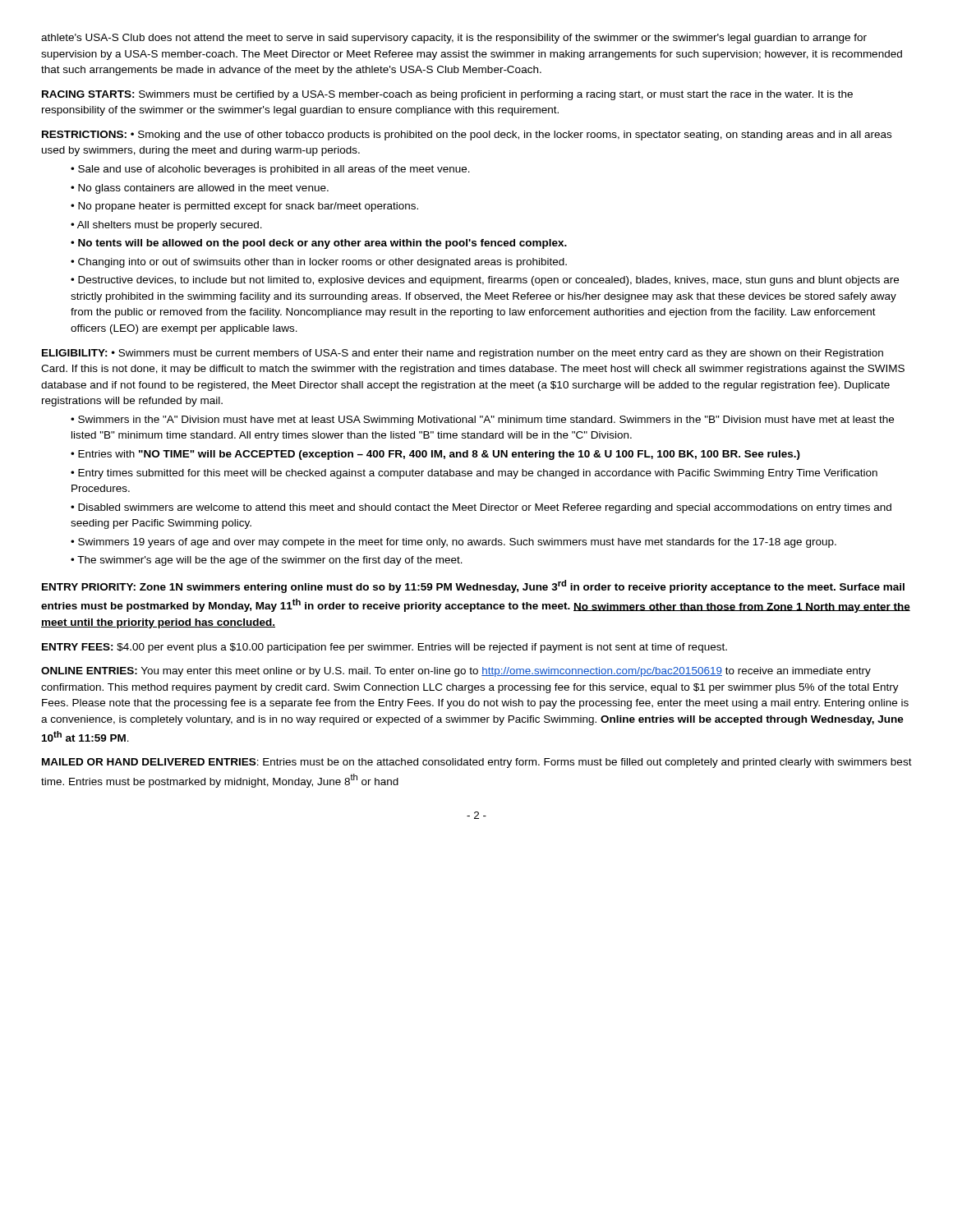Locate the text block starting "• No glass containers are allowed in"
This screenshot has width=953, height=1232.
[200, 187]
